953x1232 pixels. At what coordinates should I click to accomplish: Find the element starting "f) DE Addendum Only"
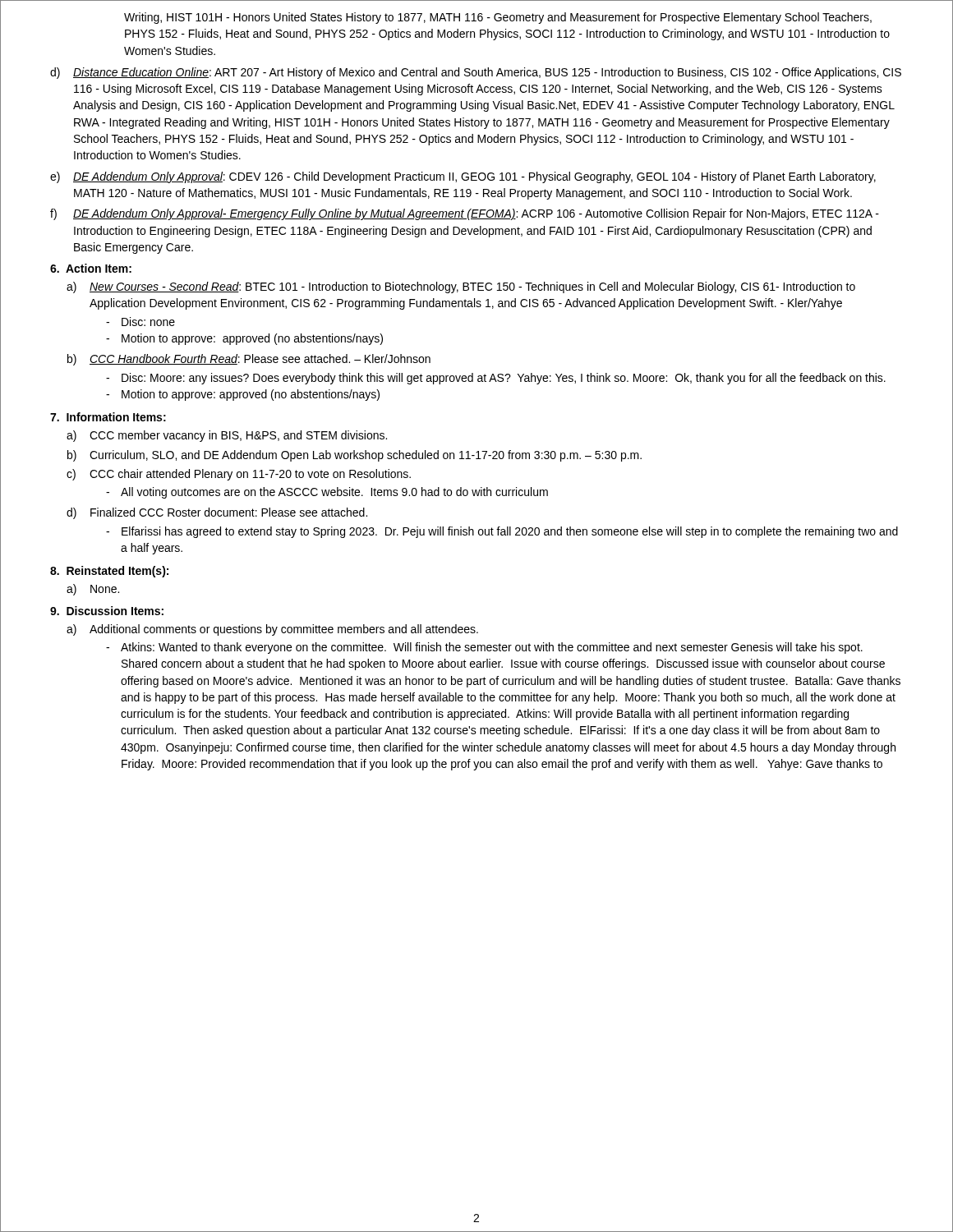(476, 231)
